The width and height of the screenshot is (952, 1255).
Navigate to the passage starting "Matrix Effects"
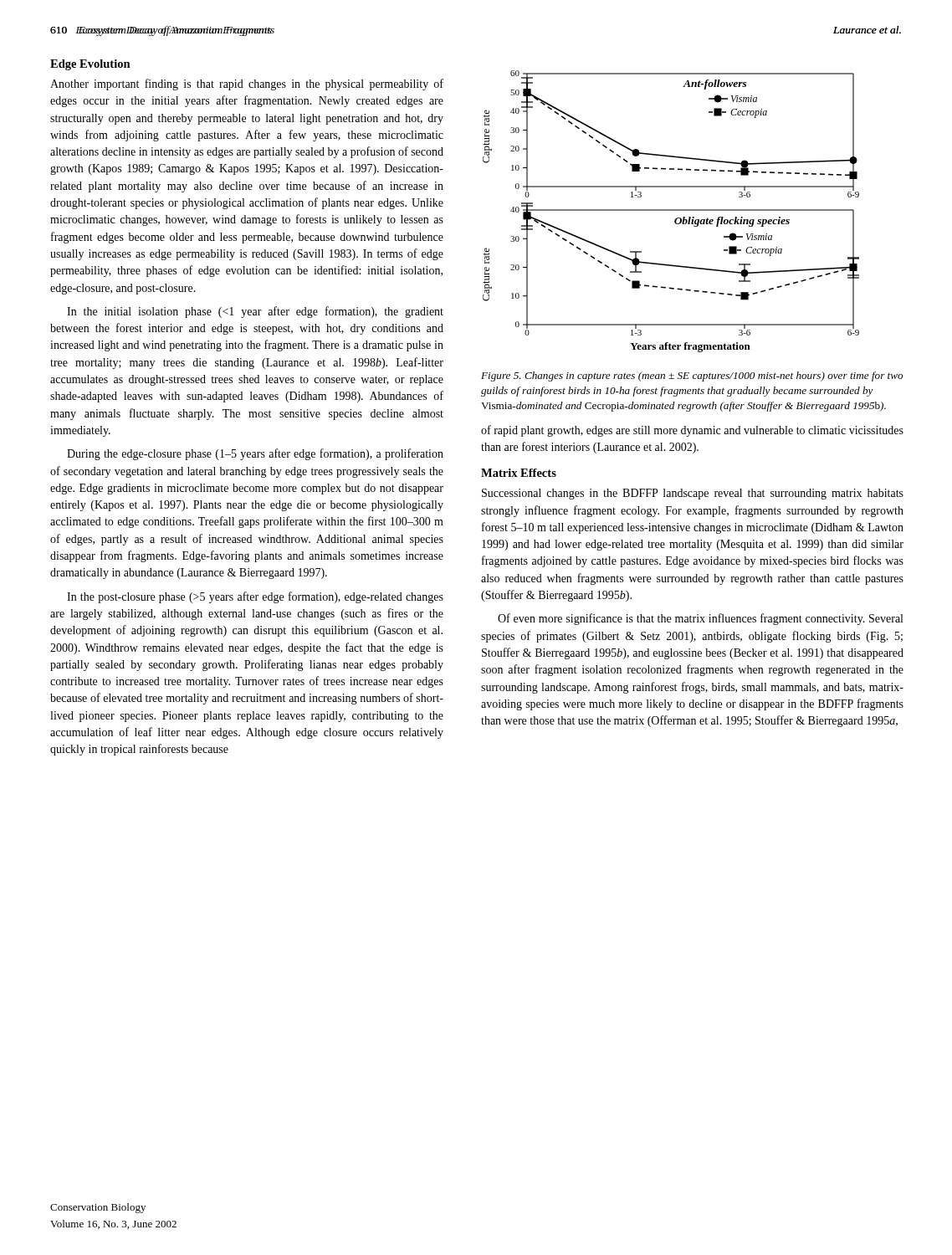coord(519,473)
